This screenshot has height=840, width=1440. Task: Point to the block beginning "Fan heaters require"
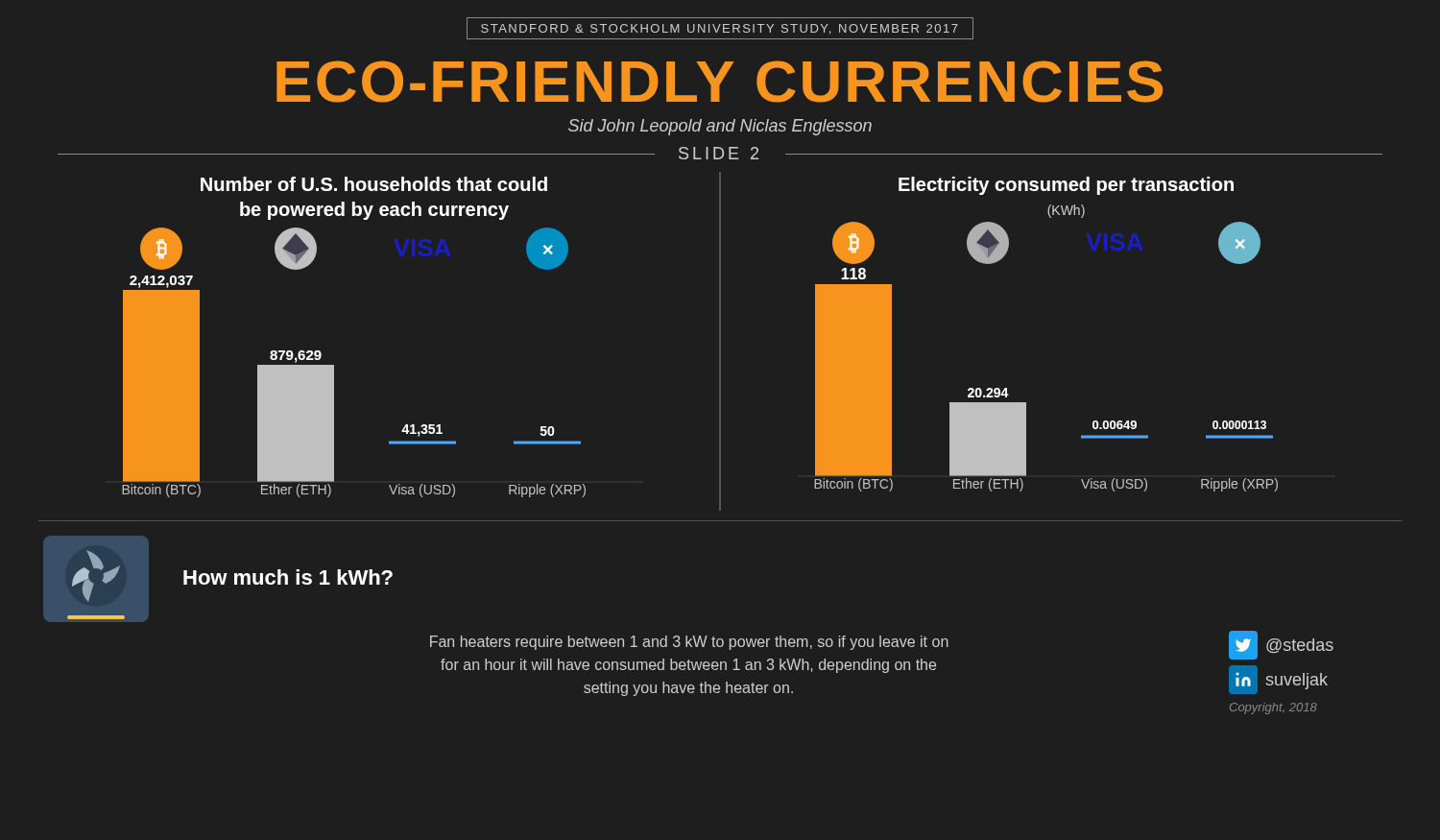pos(689,665)
